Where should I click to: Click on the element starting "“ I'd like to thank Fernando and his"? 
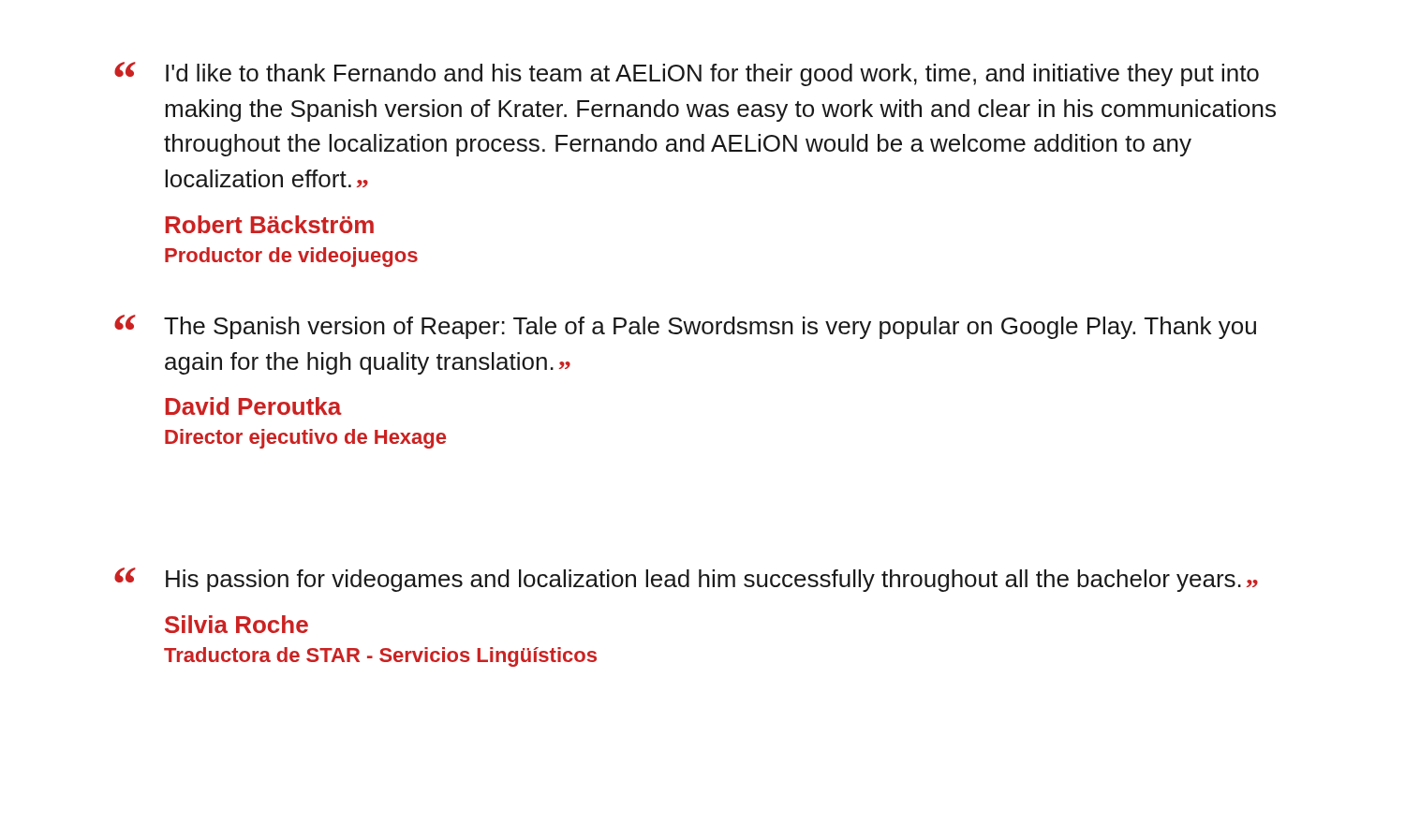pyautogui.click(x=702, y=162)
